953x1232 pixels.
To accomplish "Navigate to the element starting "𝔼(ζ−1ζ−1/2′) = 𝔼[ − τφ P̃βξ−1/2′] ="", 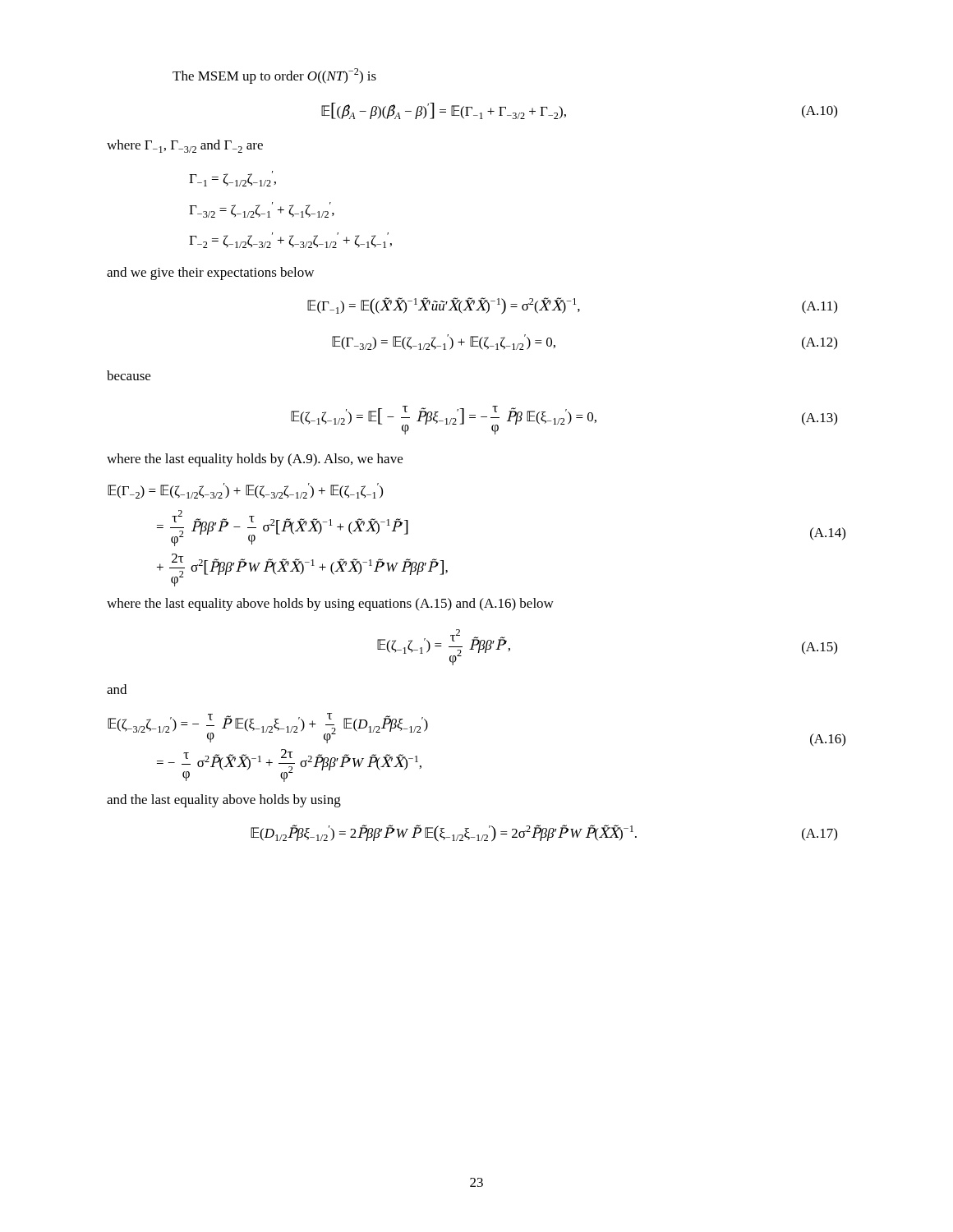I will [x=476, y=418].
